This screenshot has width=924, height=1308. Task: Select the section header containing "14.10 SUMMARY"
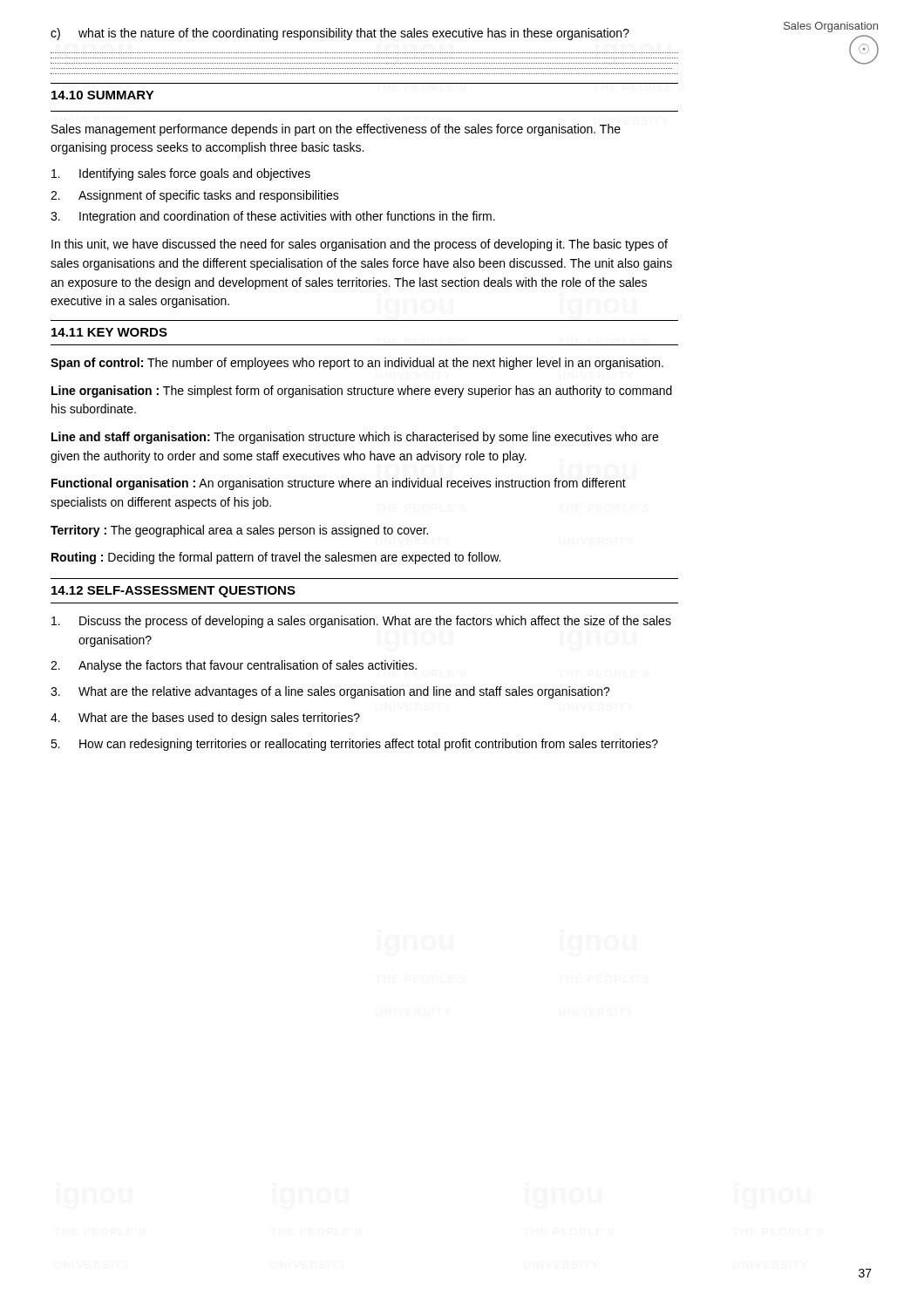point(102,94)
